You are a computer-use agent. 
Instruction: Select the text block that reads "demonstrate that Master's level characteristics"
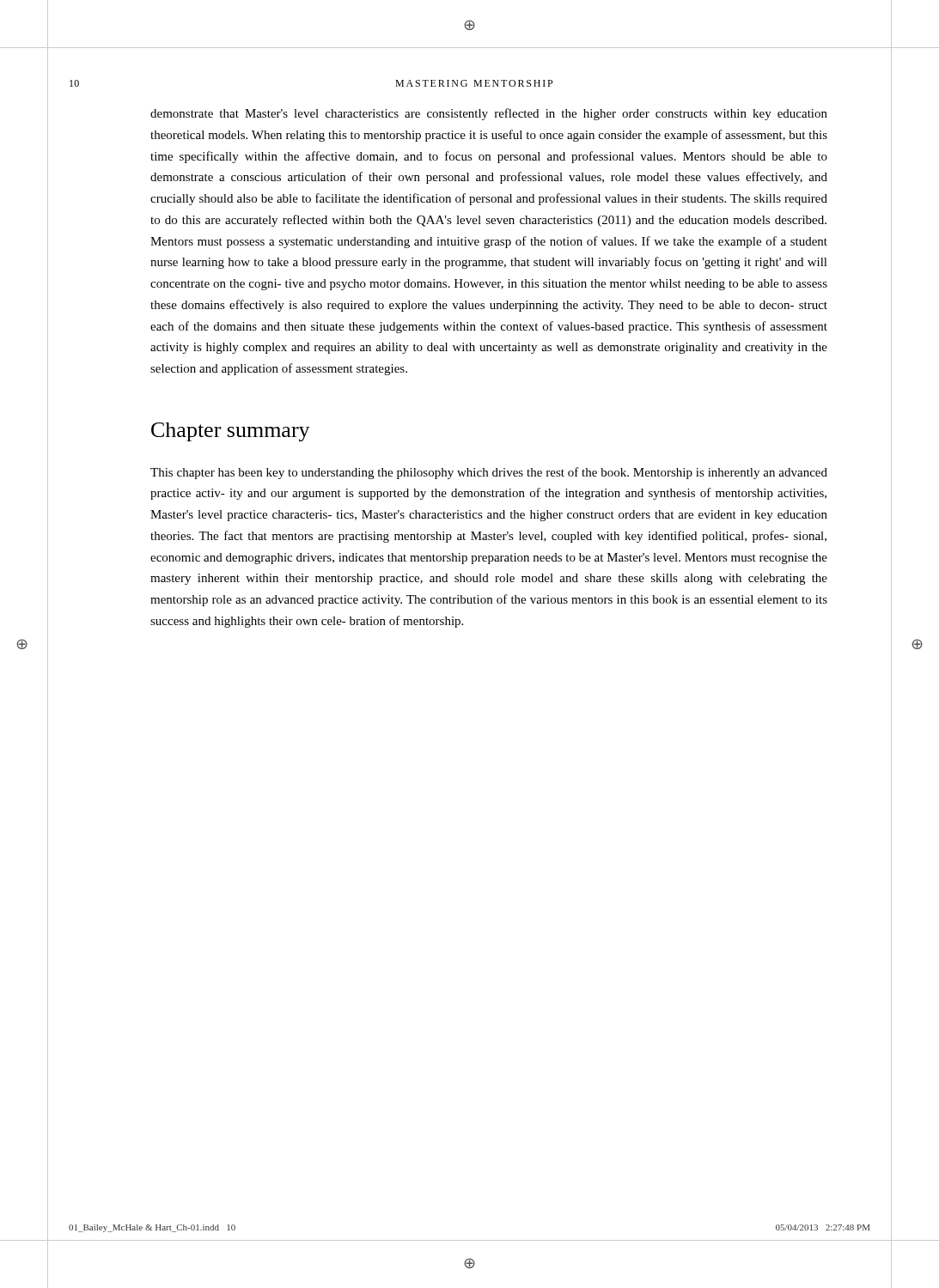[489, 241]
